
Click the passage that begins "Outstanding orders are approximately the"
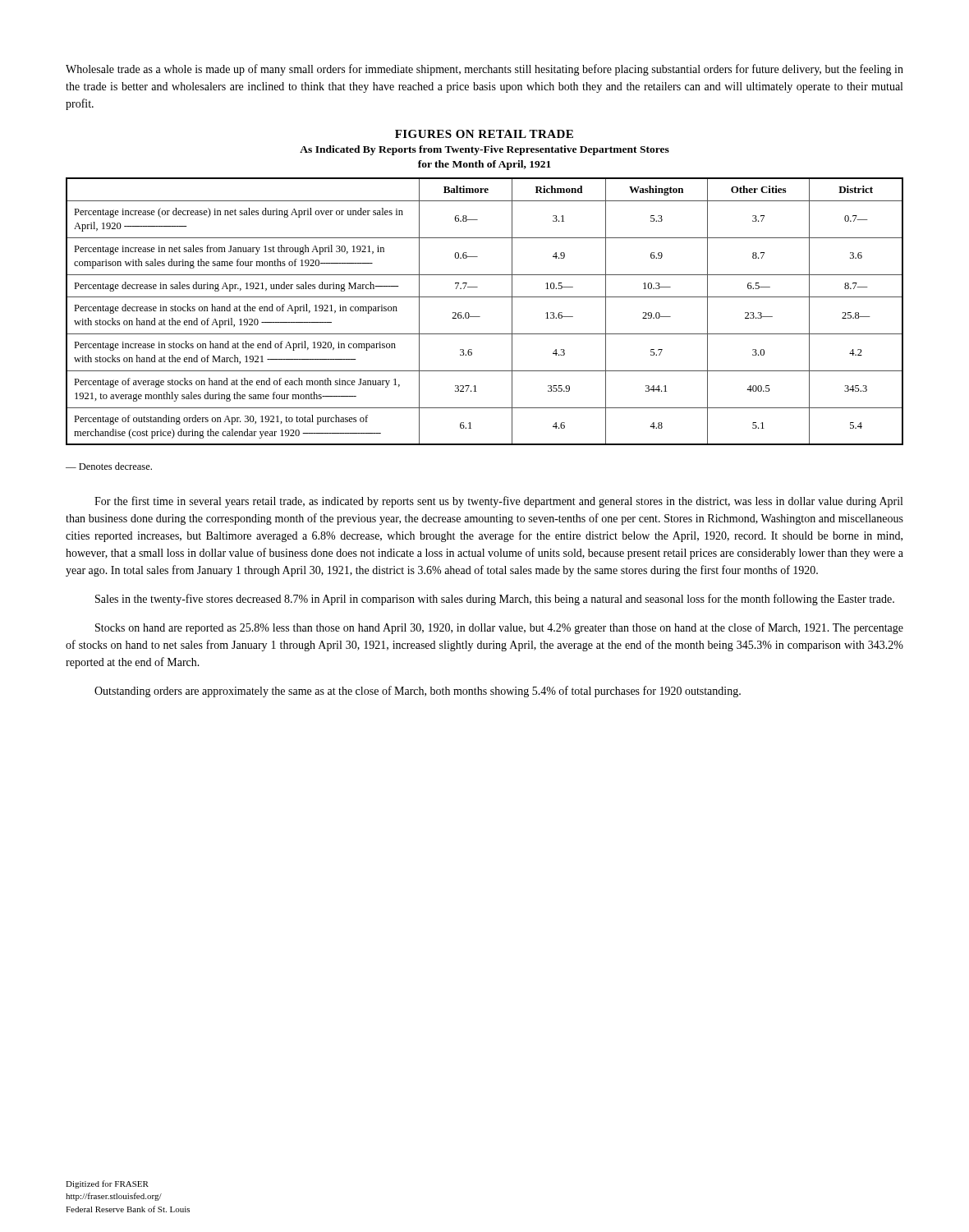click(x=484, y=691)
